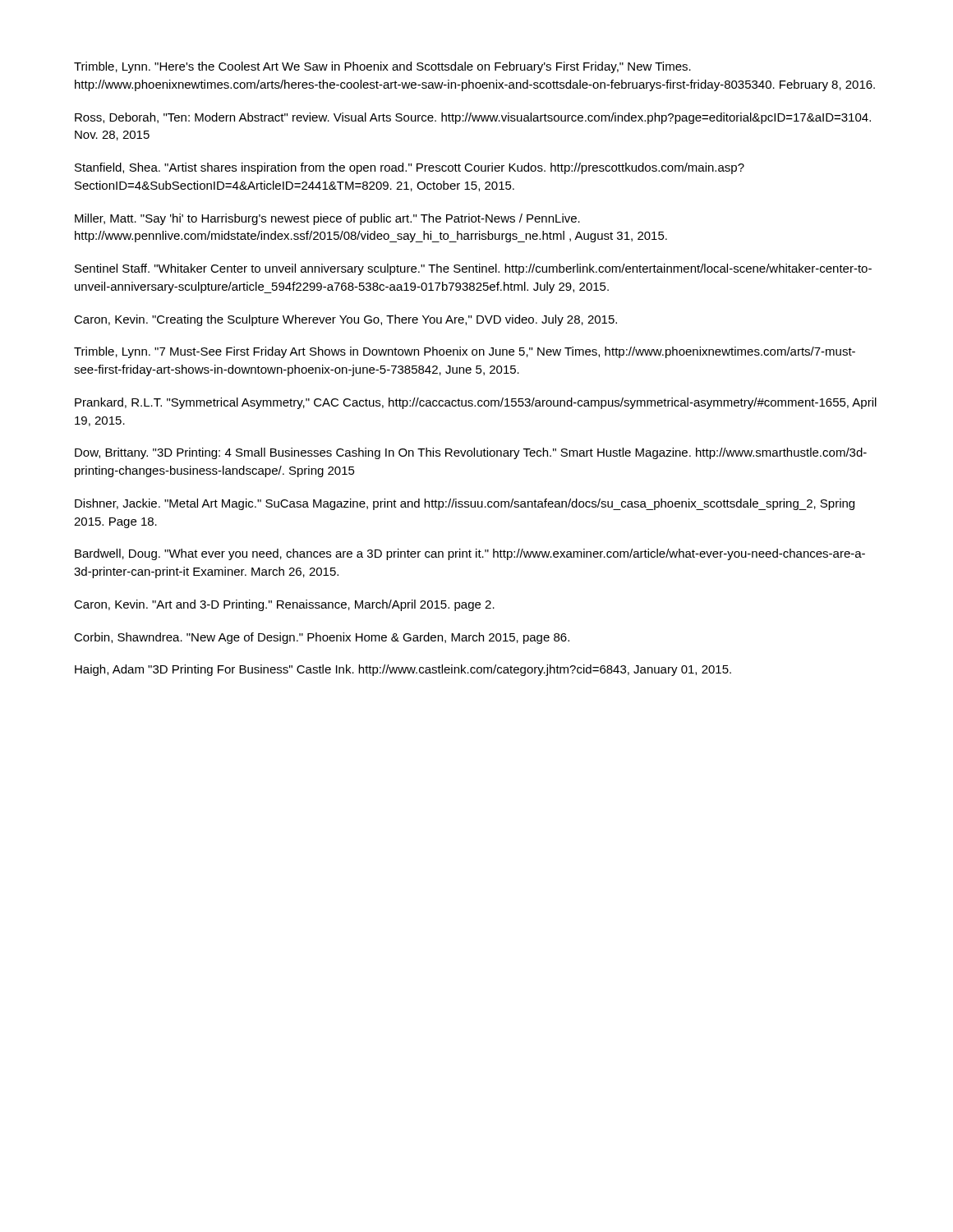Screen dimensions: 1232x953
Task: Select the text block starting "Ross, Deborah, "Ten: Modern Abstract""
Action: click(473, 126)
